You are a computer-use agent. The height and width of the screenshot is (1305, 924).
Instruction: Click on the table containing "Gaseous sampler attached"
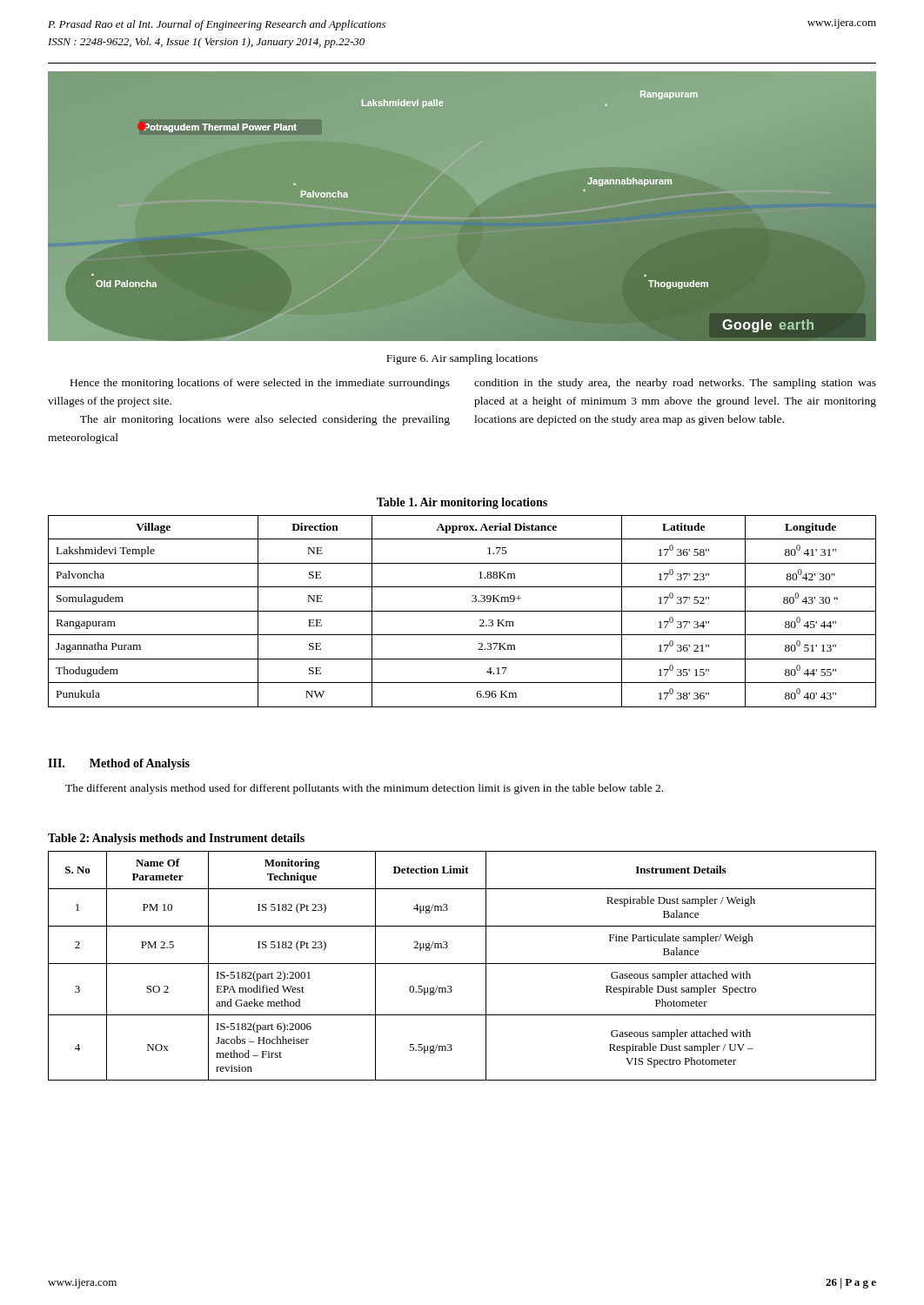point(462,966)
